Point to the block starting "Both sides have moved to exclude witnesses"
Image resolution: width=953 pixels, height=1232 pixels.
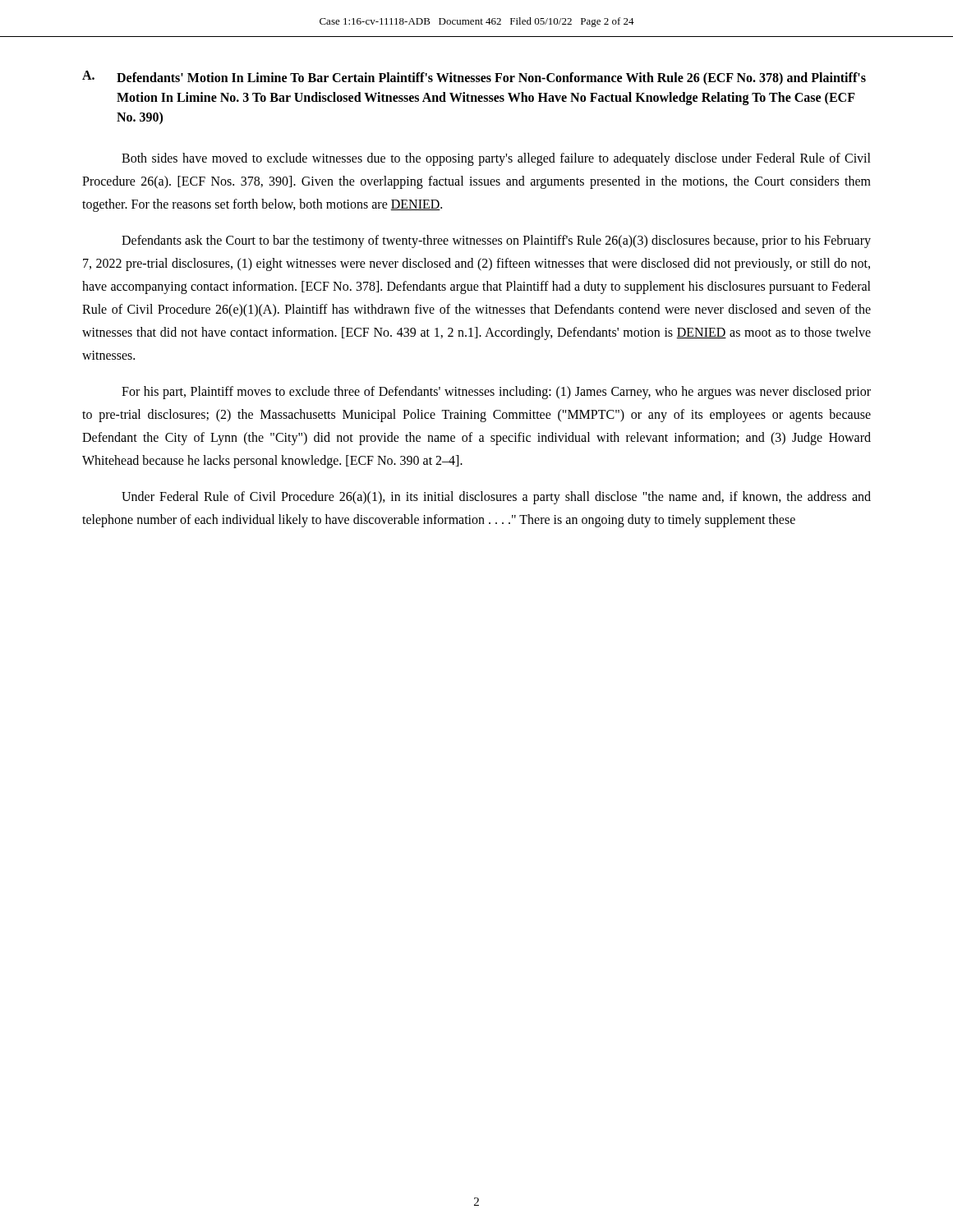(476, 181)
